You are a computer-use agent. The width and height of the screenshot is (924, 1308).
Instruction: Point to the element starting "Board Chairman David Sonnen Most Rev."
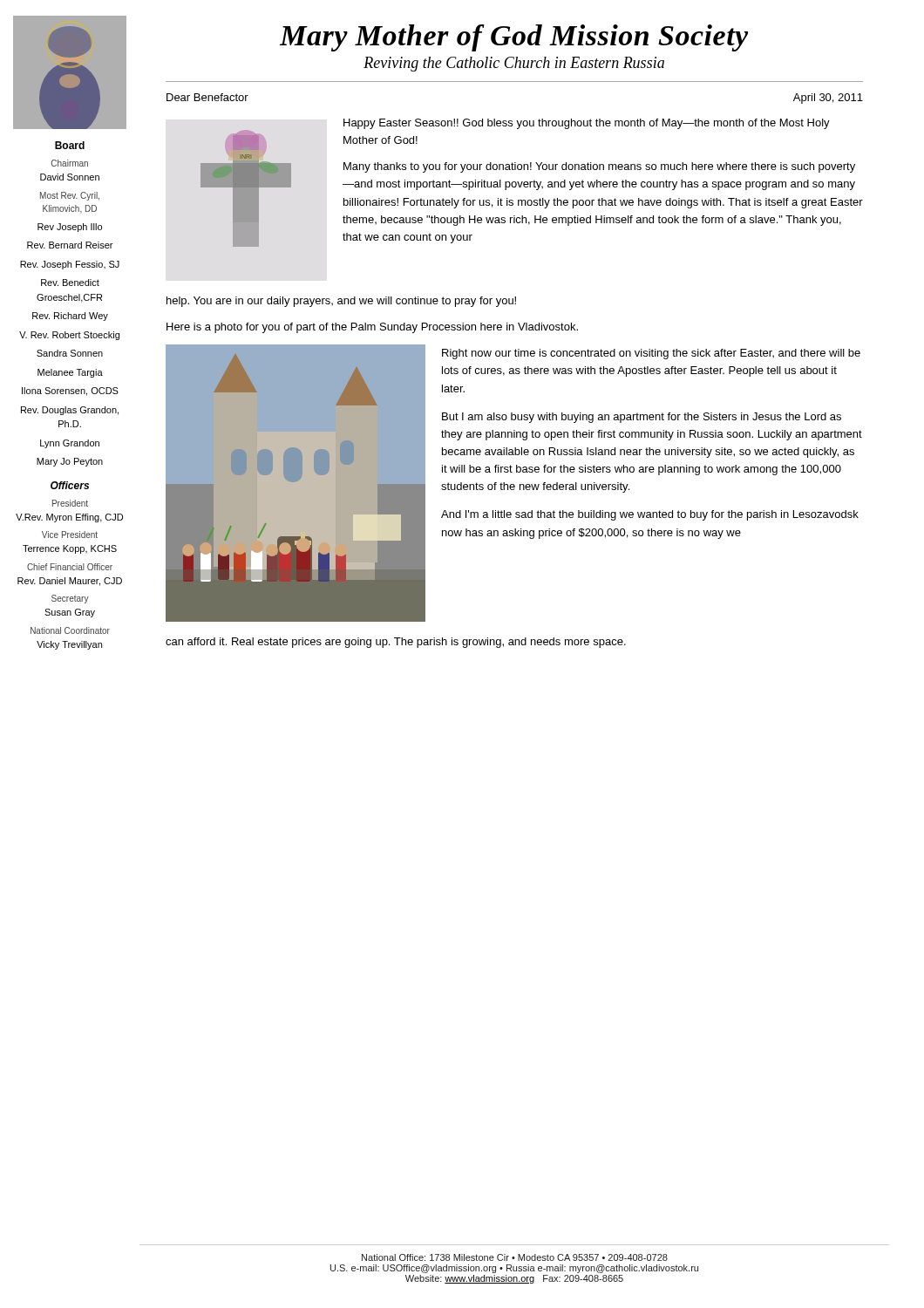click(70, 395)
